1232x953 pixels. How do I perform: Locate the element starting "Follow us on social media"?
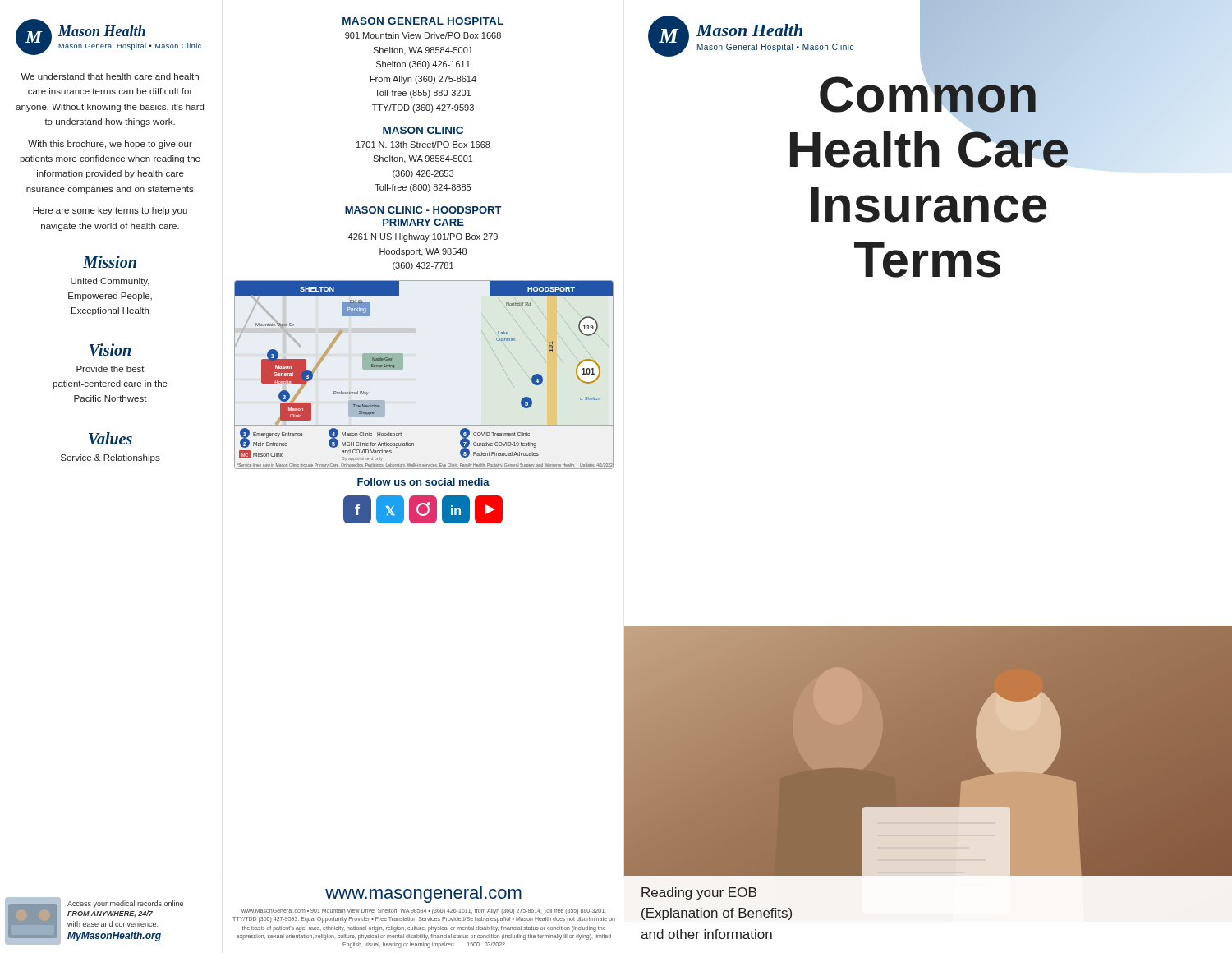(x=423, y=482)
